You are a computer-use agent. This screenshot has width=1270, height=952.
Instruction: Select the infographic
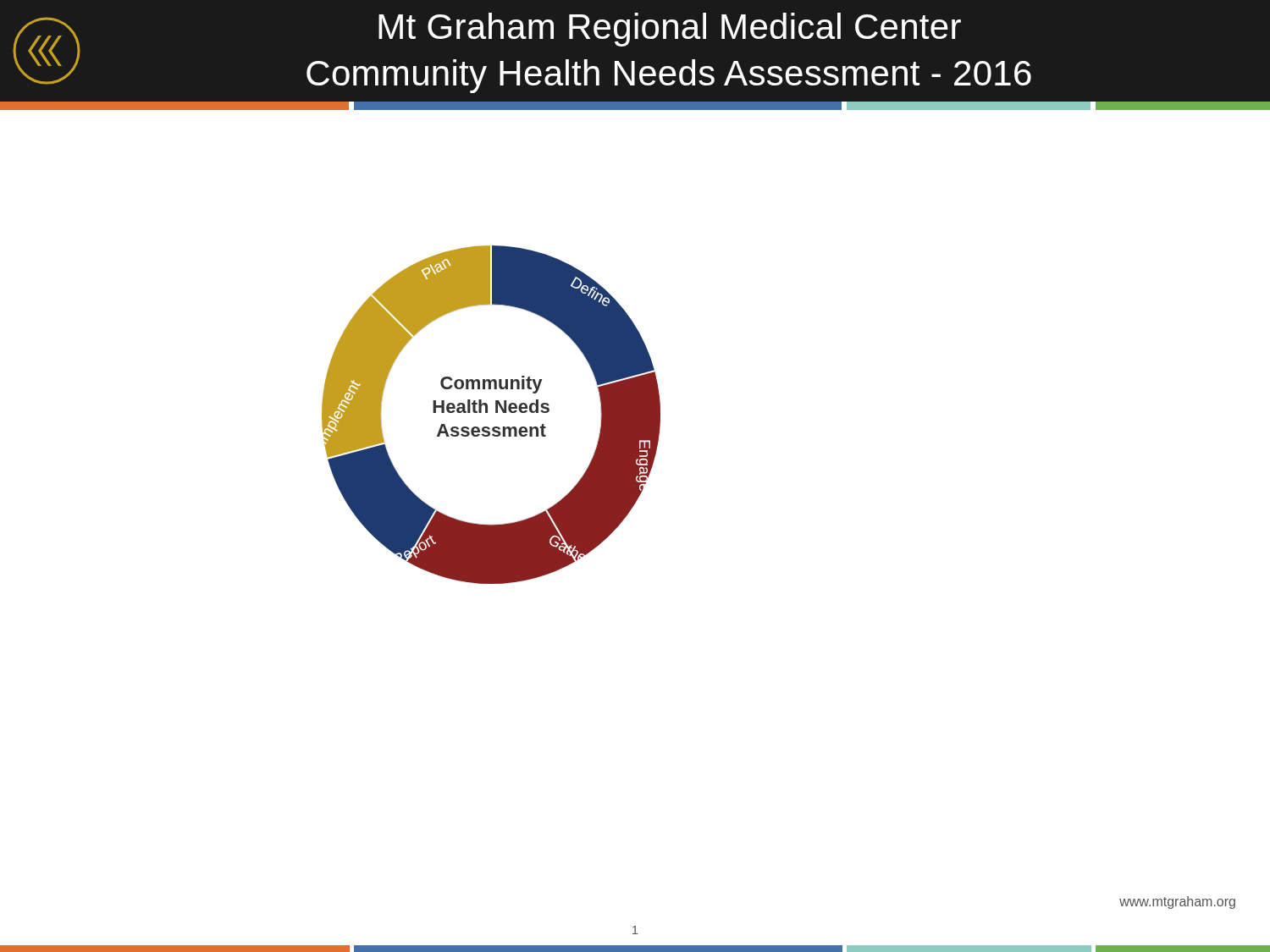491,415
